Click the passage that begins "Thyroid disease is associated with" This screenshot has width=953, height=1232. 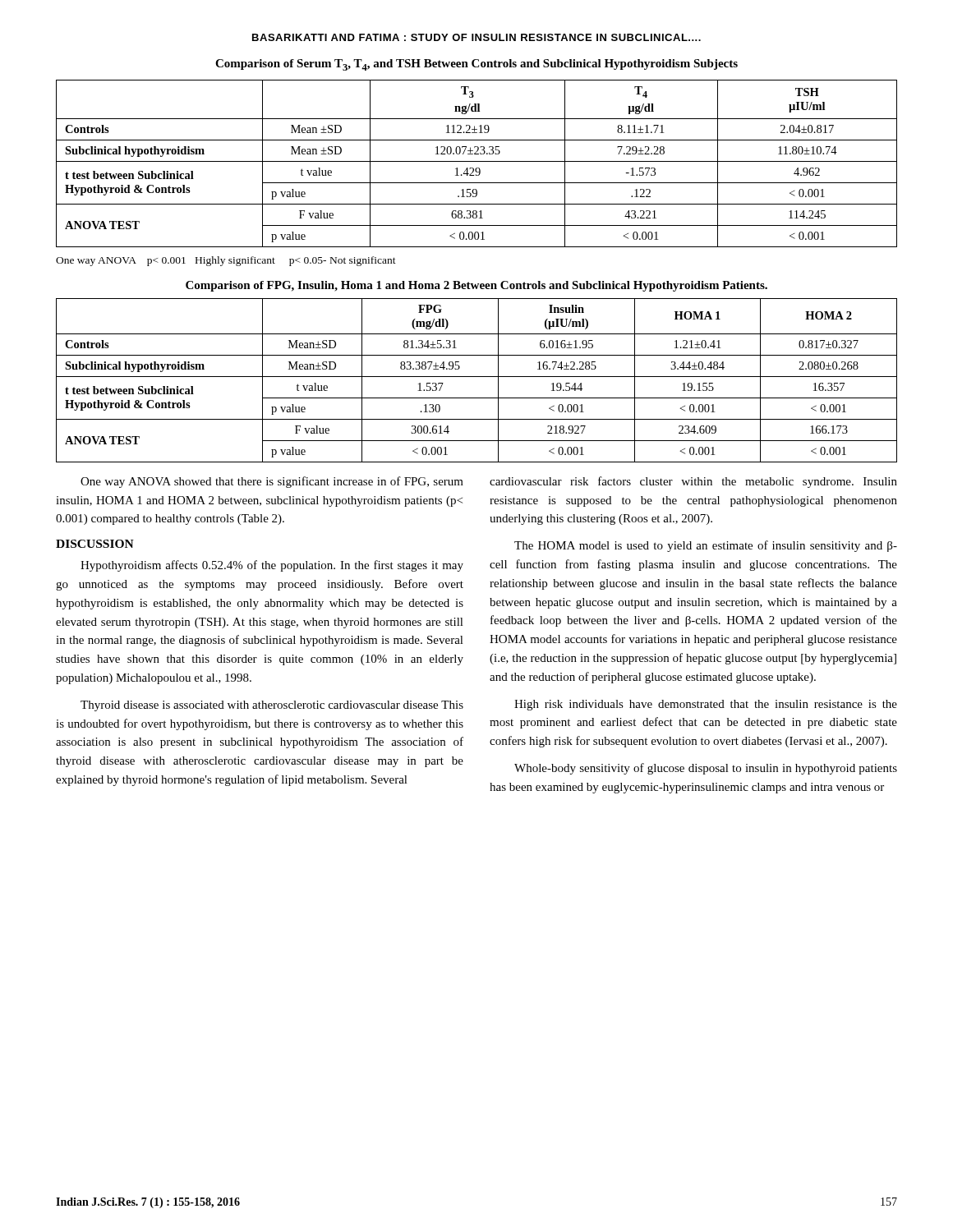tap(260, 742)
